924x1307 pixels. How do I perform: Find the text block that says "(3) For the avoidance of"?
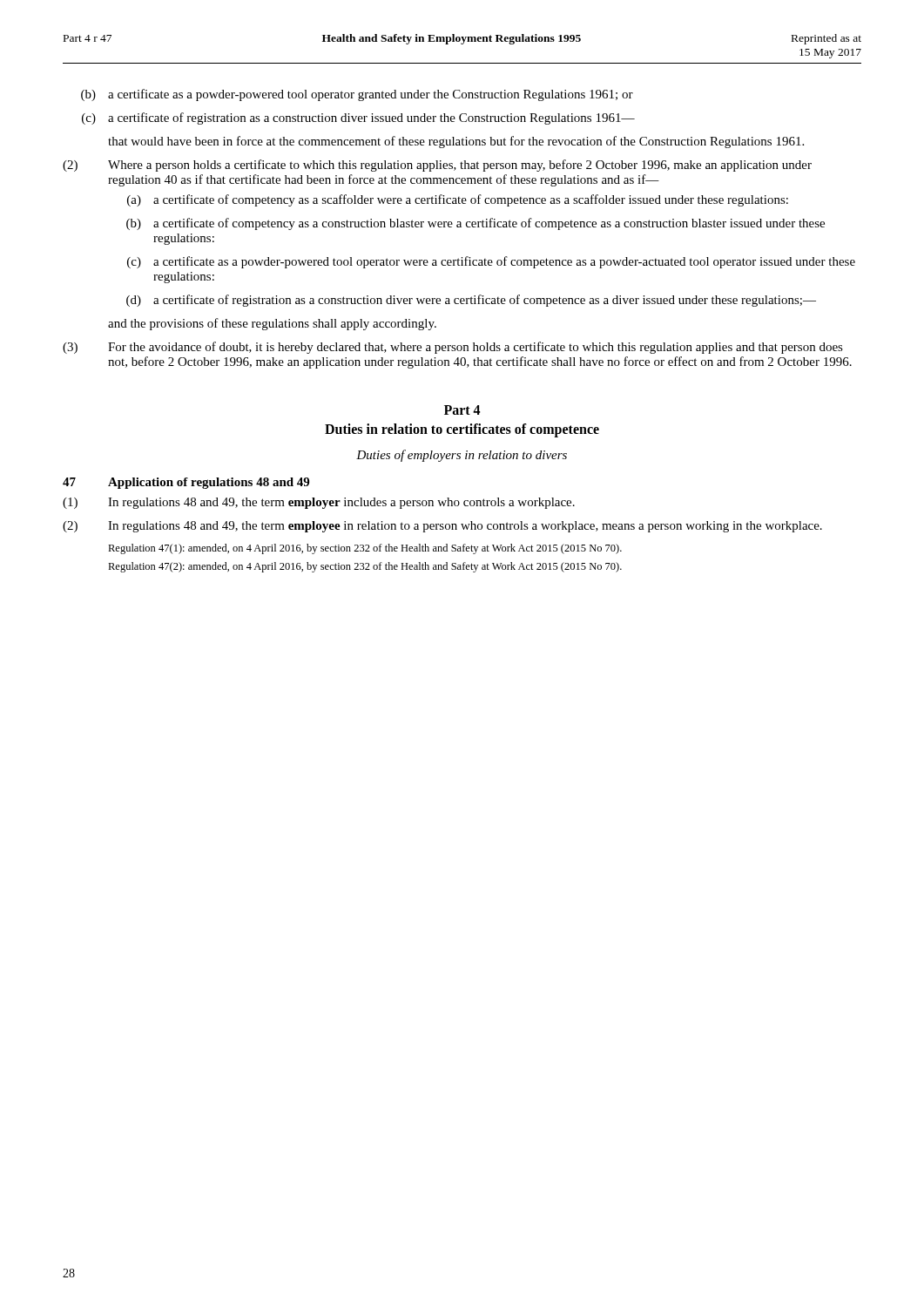462,355
